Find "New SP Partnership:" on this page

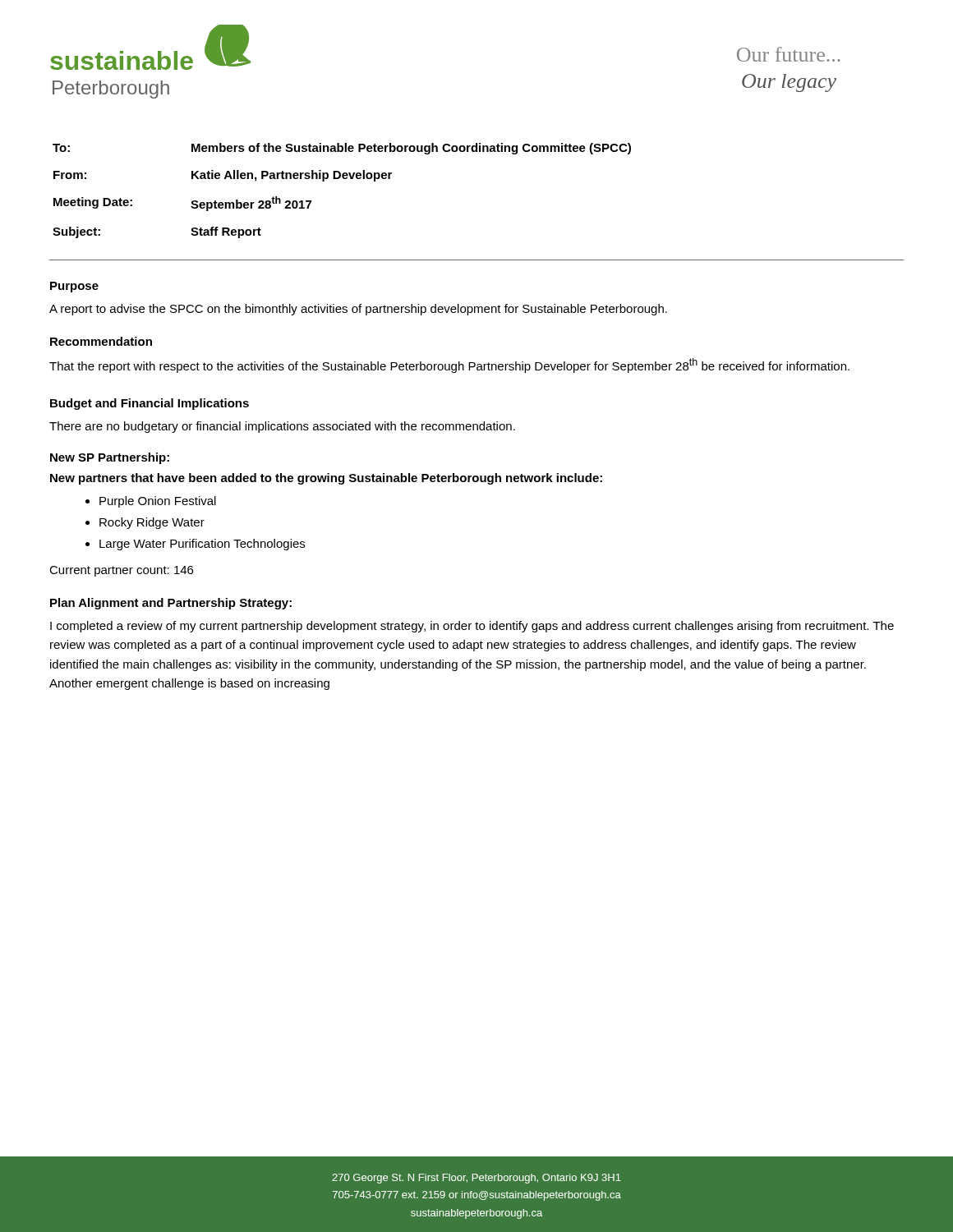pyautogui.click(x=110, y=457)
